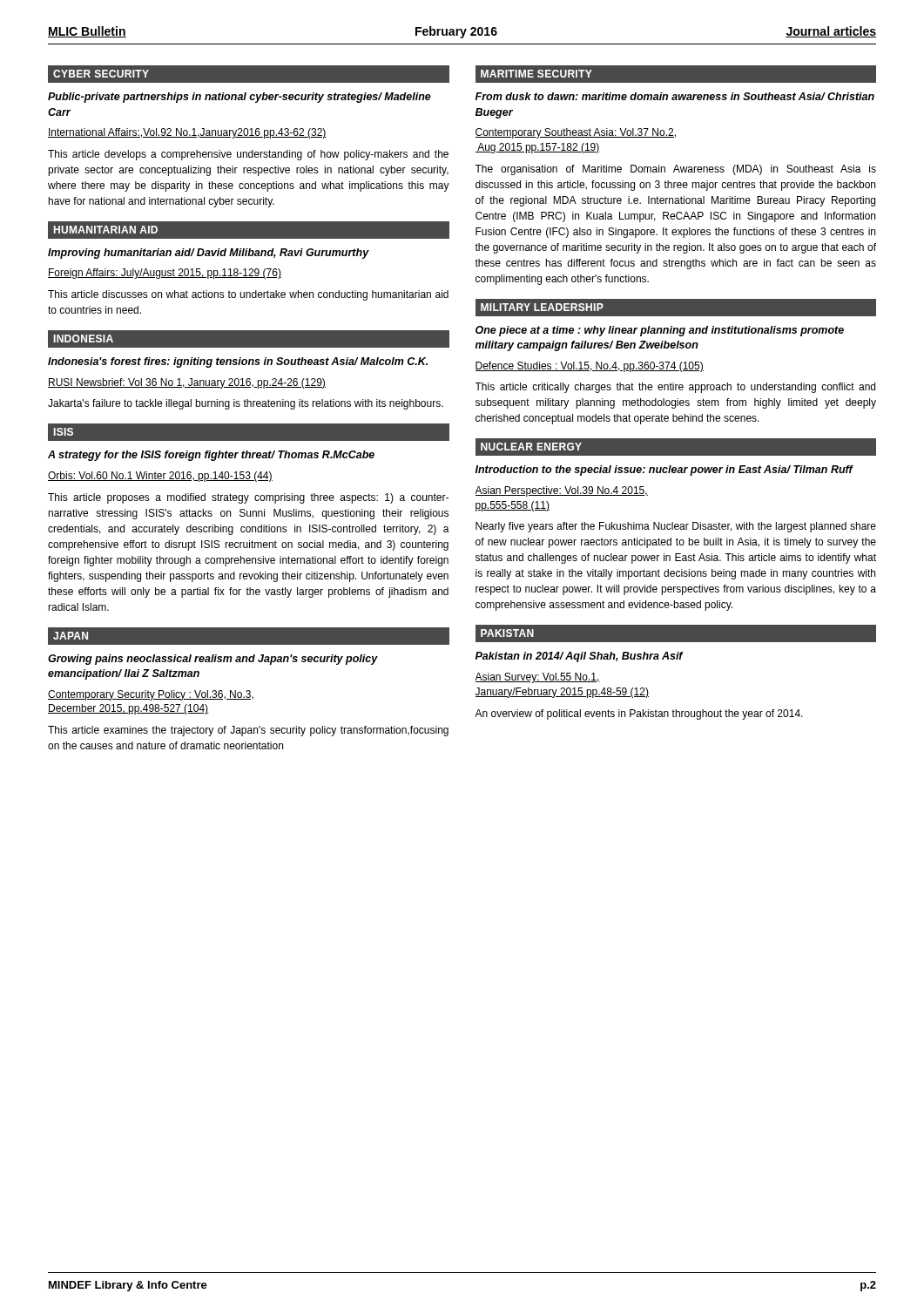This screenshot has height=1307, width=924.
Task: Locate the text starting "A strategy for the ISIS"
Action: 211,455
